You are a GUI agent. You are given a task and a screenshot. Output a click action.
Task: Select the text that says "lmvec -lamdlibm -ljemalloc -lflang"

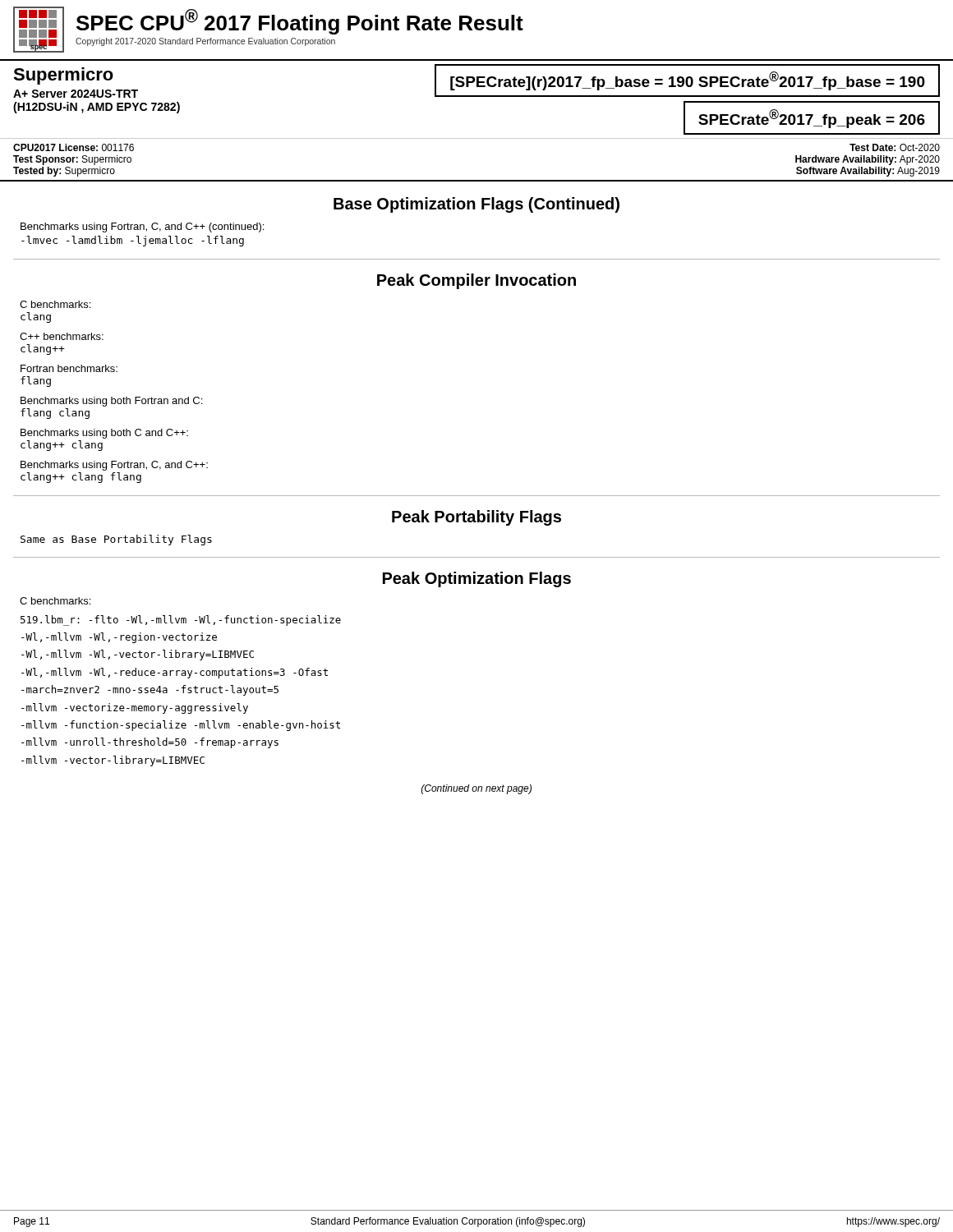pos(132,240)
